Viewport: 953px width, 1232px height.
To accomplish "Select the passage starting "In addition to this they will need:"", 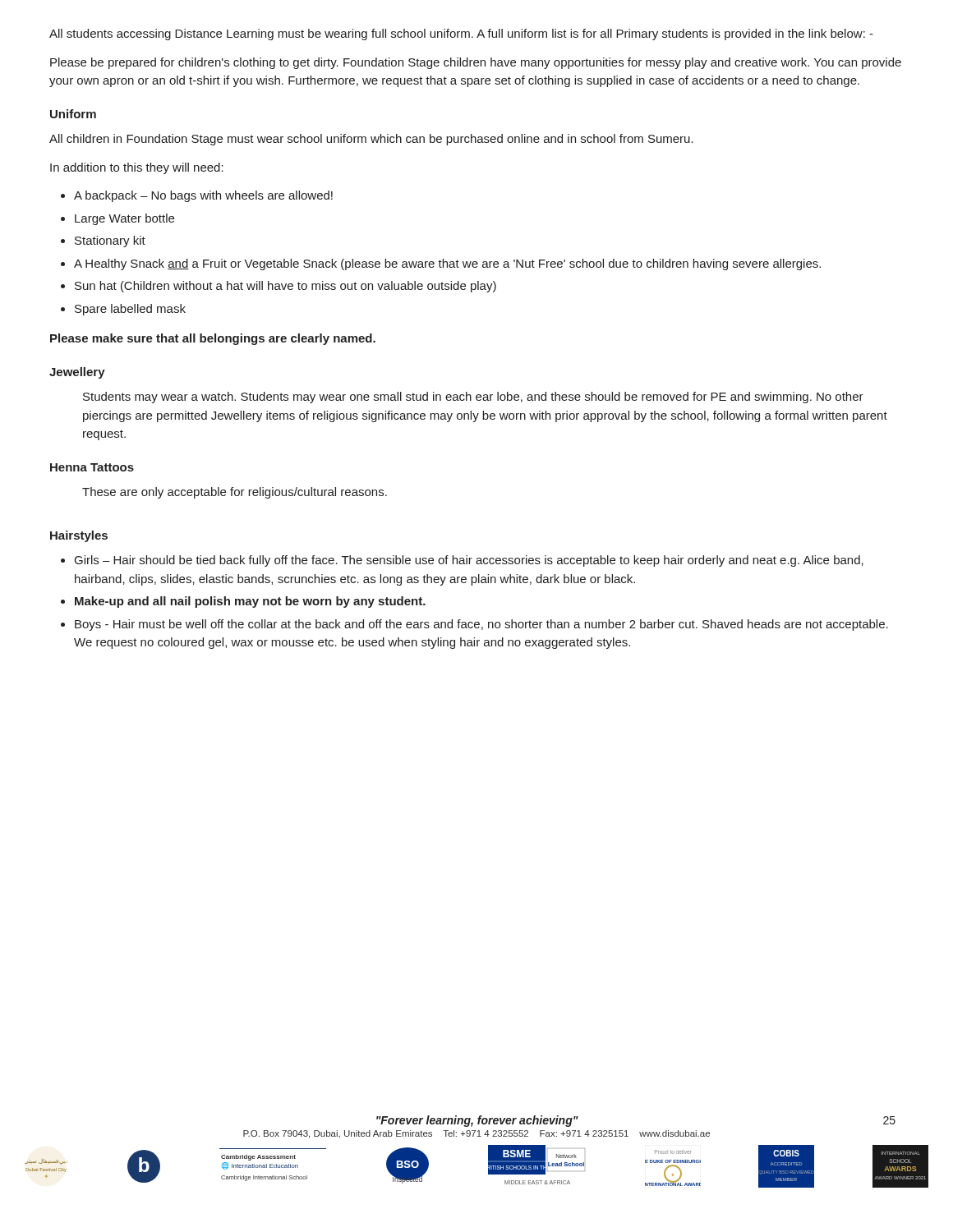I will click(137, 168).
